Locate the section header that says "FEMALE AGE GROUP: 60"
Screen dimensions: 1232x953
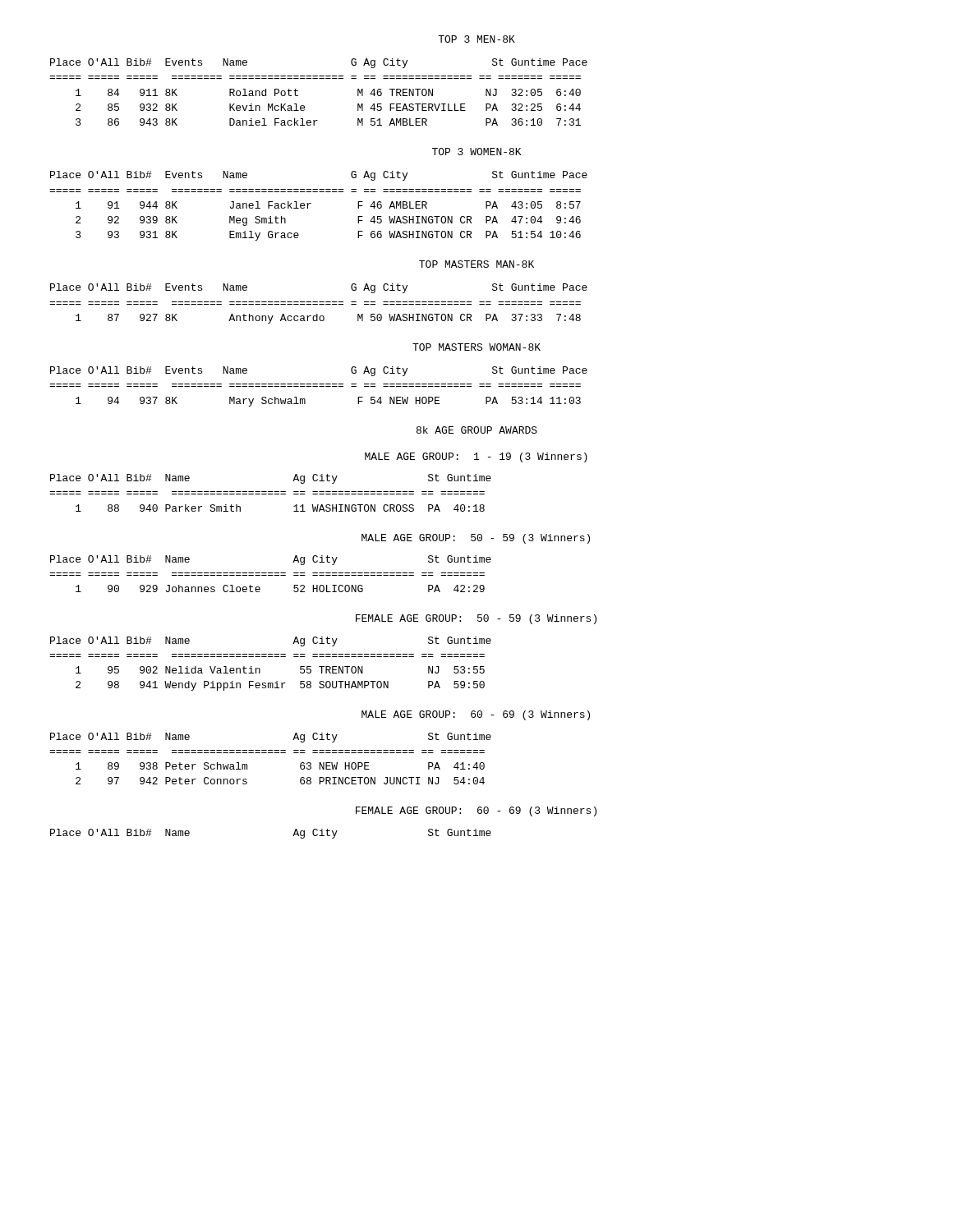[476, 812]
